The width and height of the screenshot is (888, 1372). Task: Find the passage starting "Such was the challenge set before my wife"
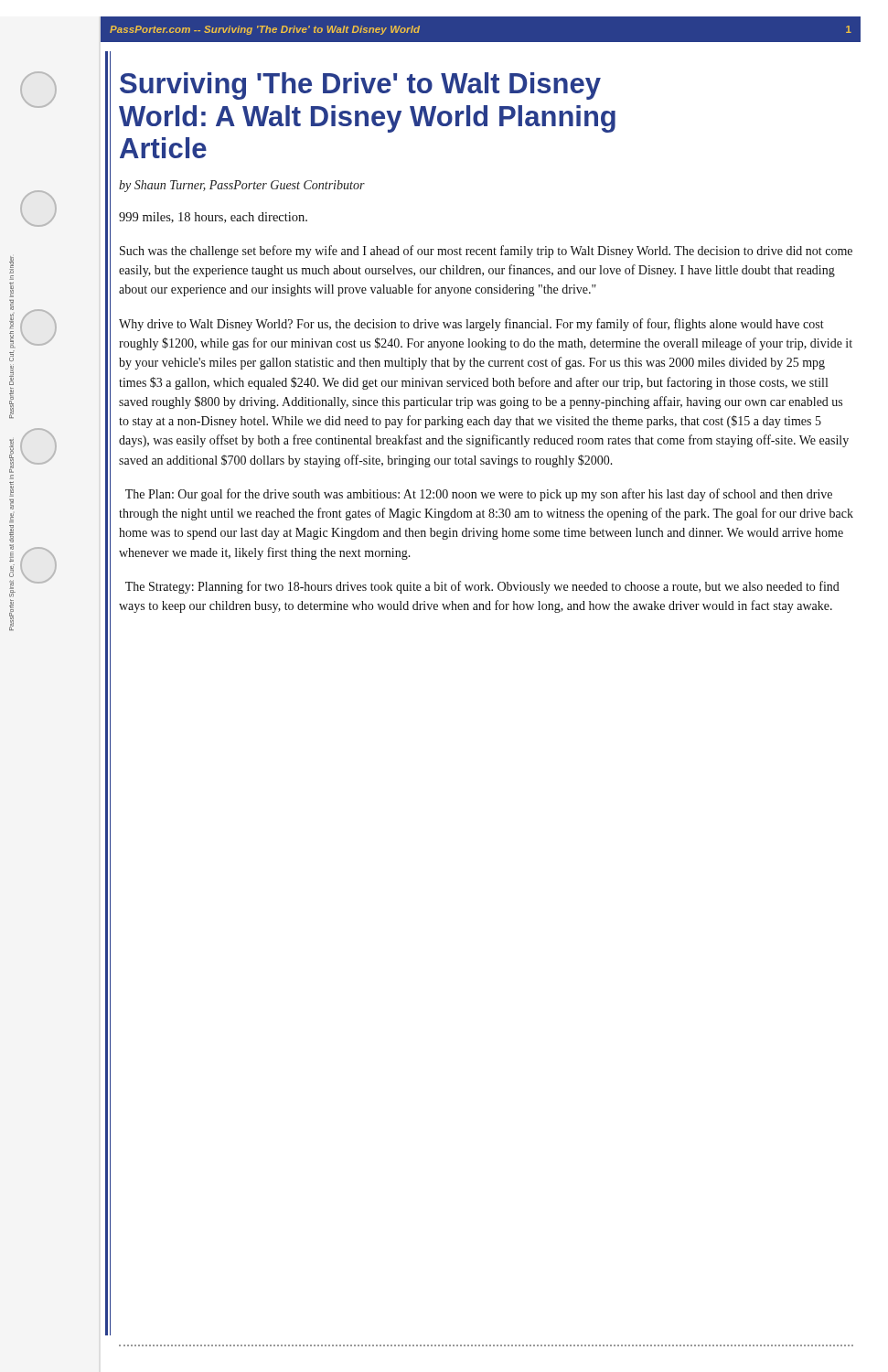point(486,270)
